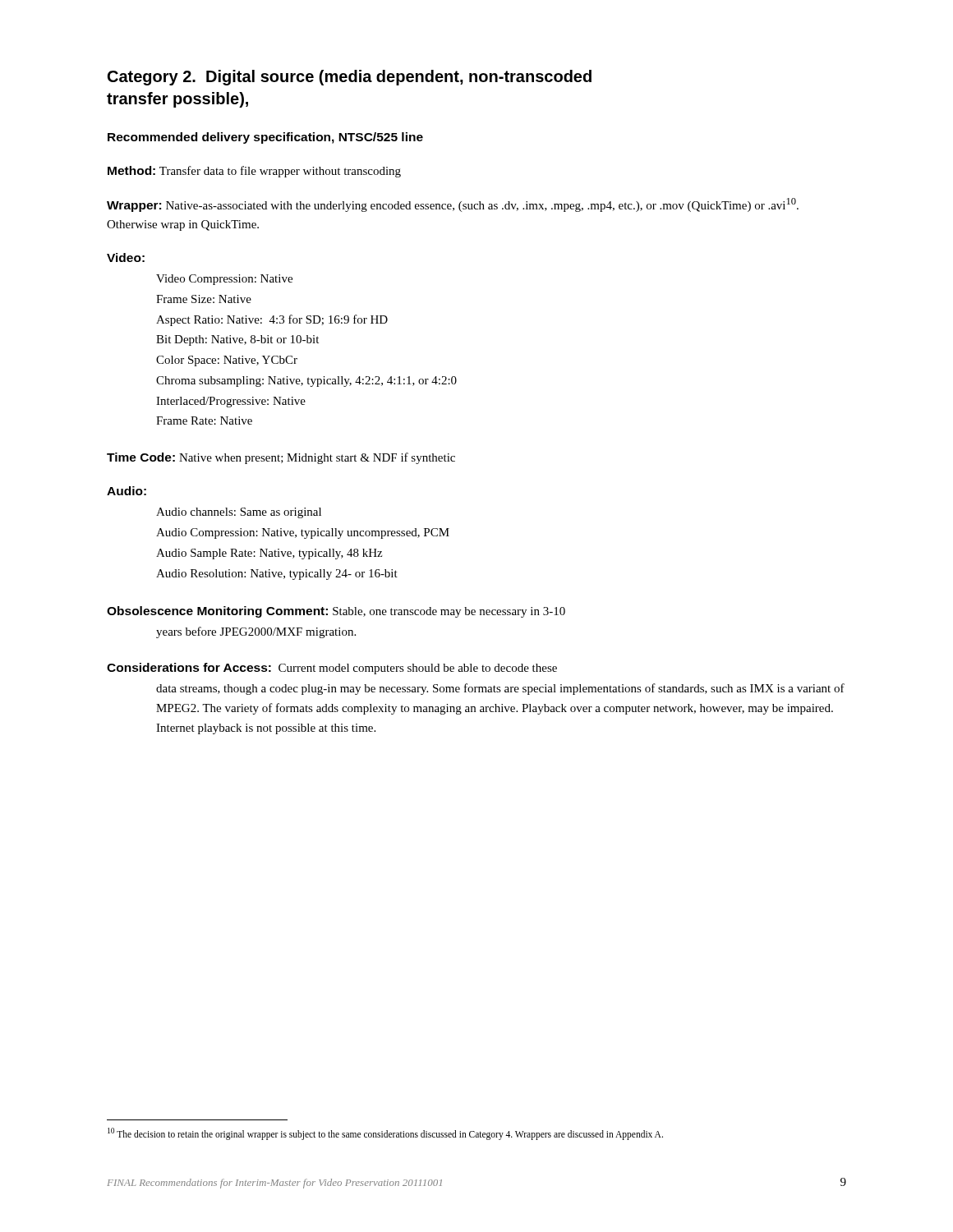Find the list item that reads "Audio Resolution: Native, typically 24- or 16-bit"
The image size is (953, 1232).
click(277, 573)
